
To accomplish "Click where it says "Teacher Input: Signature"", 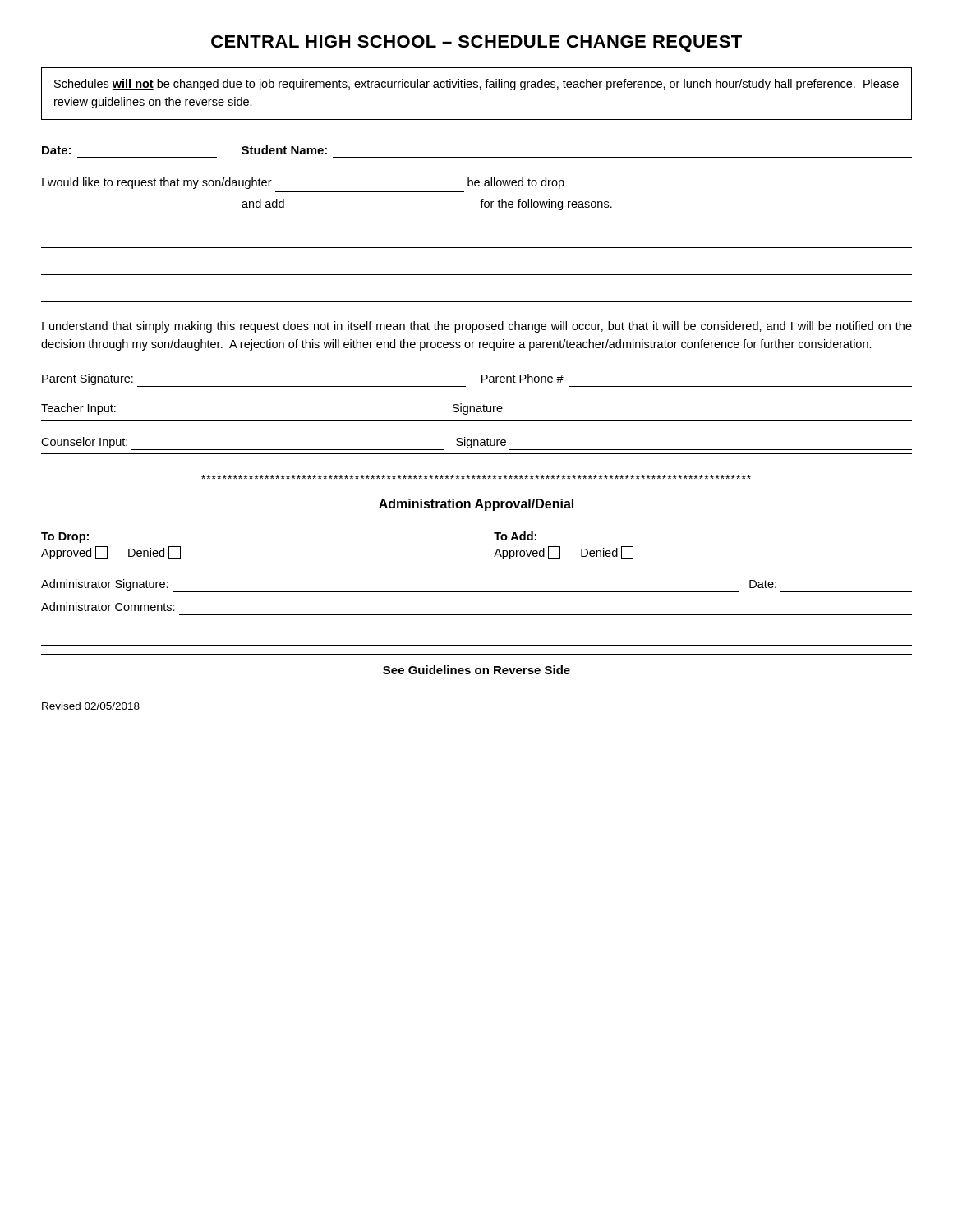I will pos(476,409).
